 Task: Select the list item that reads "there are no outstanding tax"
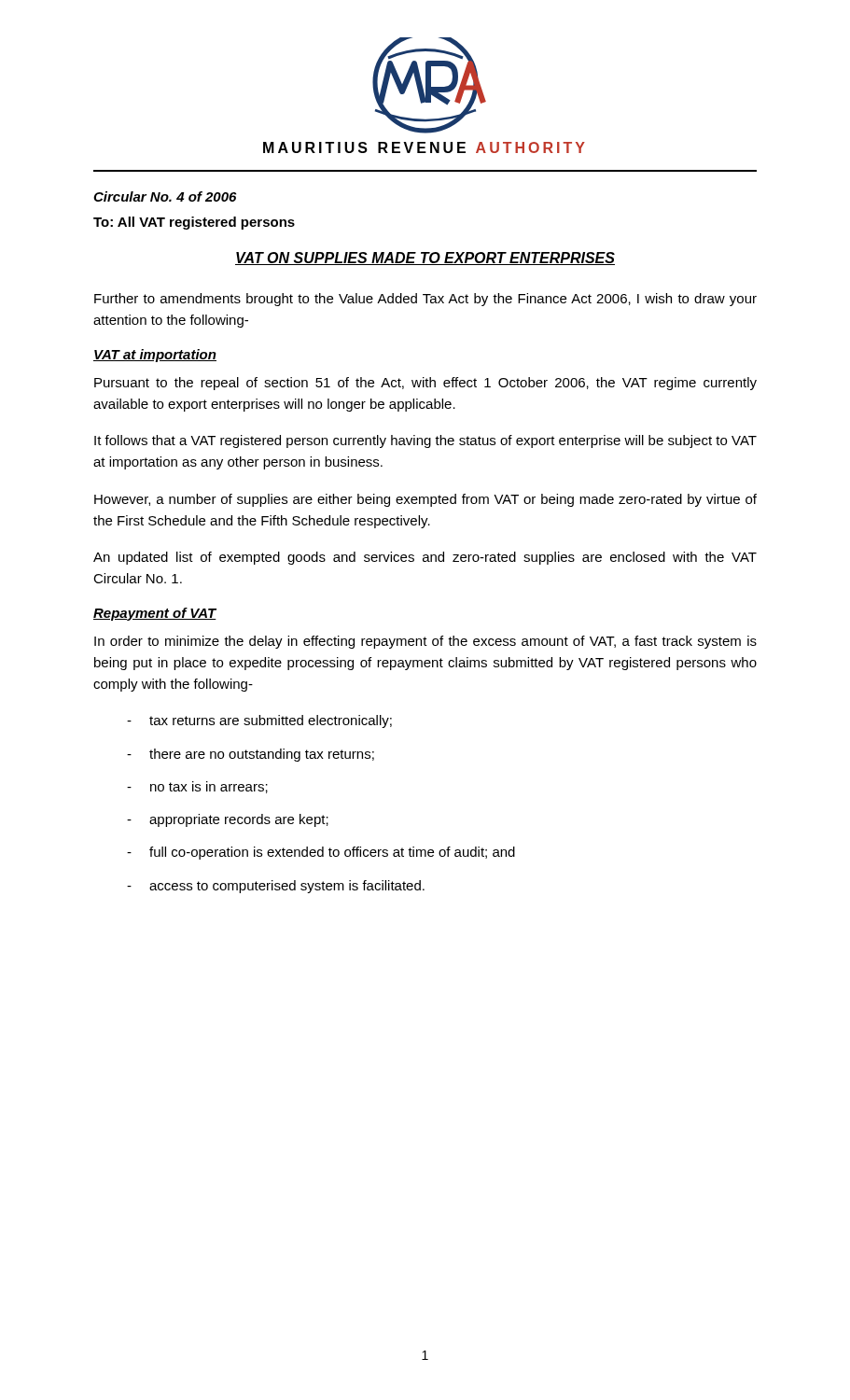(x=262, y=753)
